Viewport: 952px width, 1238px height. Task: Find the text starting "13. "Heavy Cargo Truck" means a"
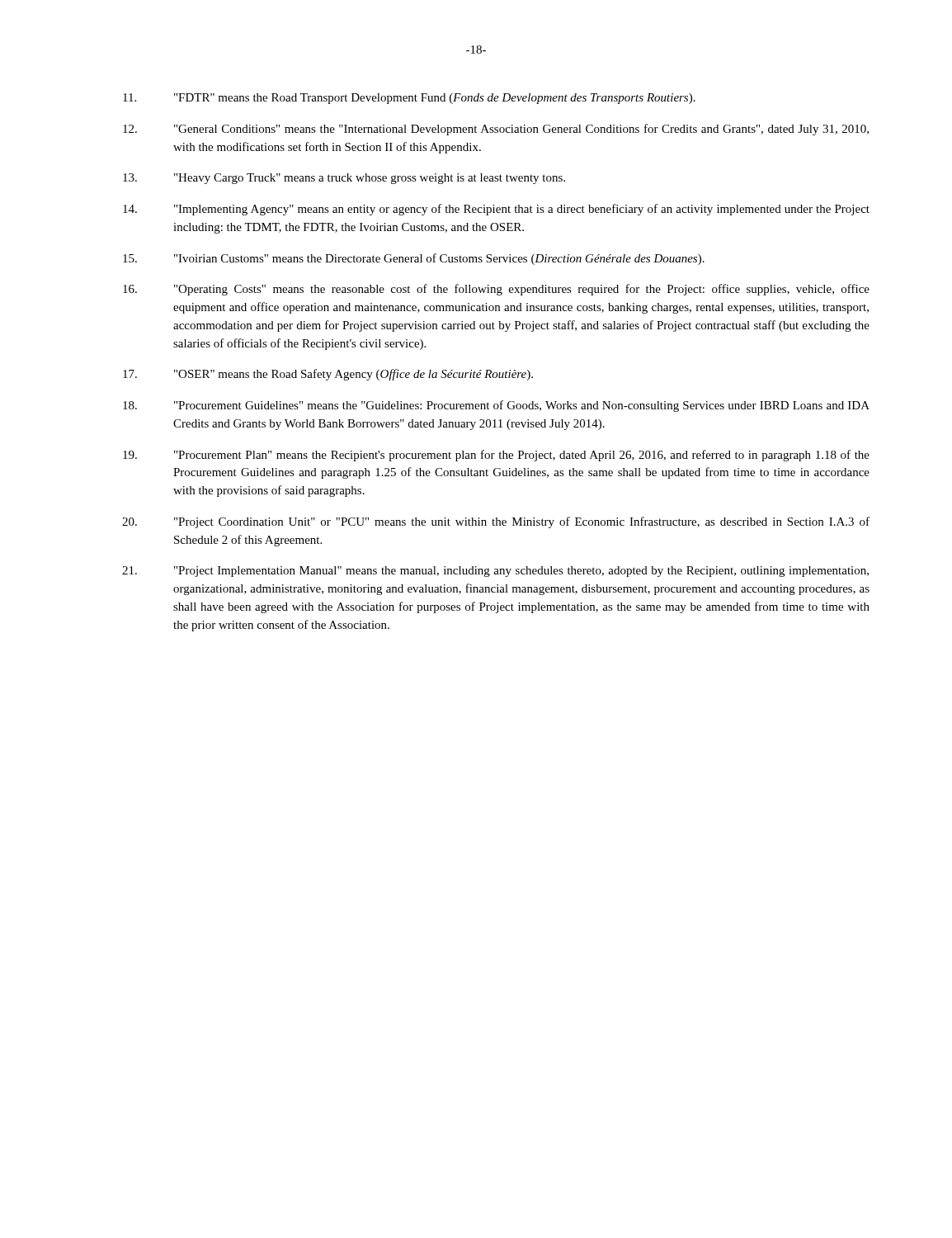(x=496, y=178)
